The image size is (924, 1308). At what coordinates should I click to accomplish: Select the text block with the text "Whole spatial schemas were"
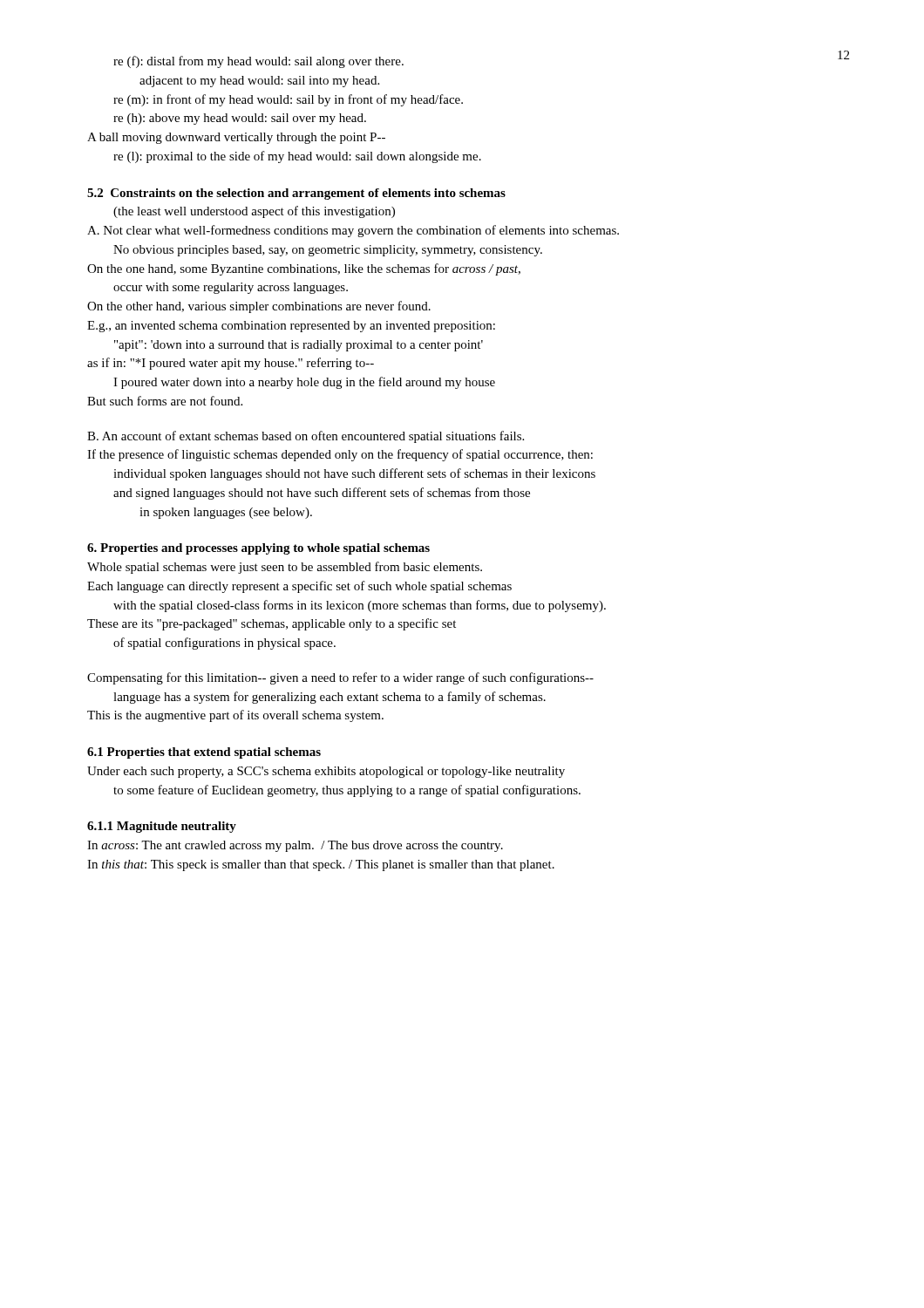471,606
